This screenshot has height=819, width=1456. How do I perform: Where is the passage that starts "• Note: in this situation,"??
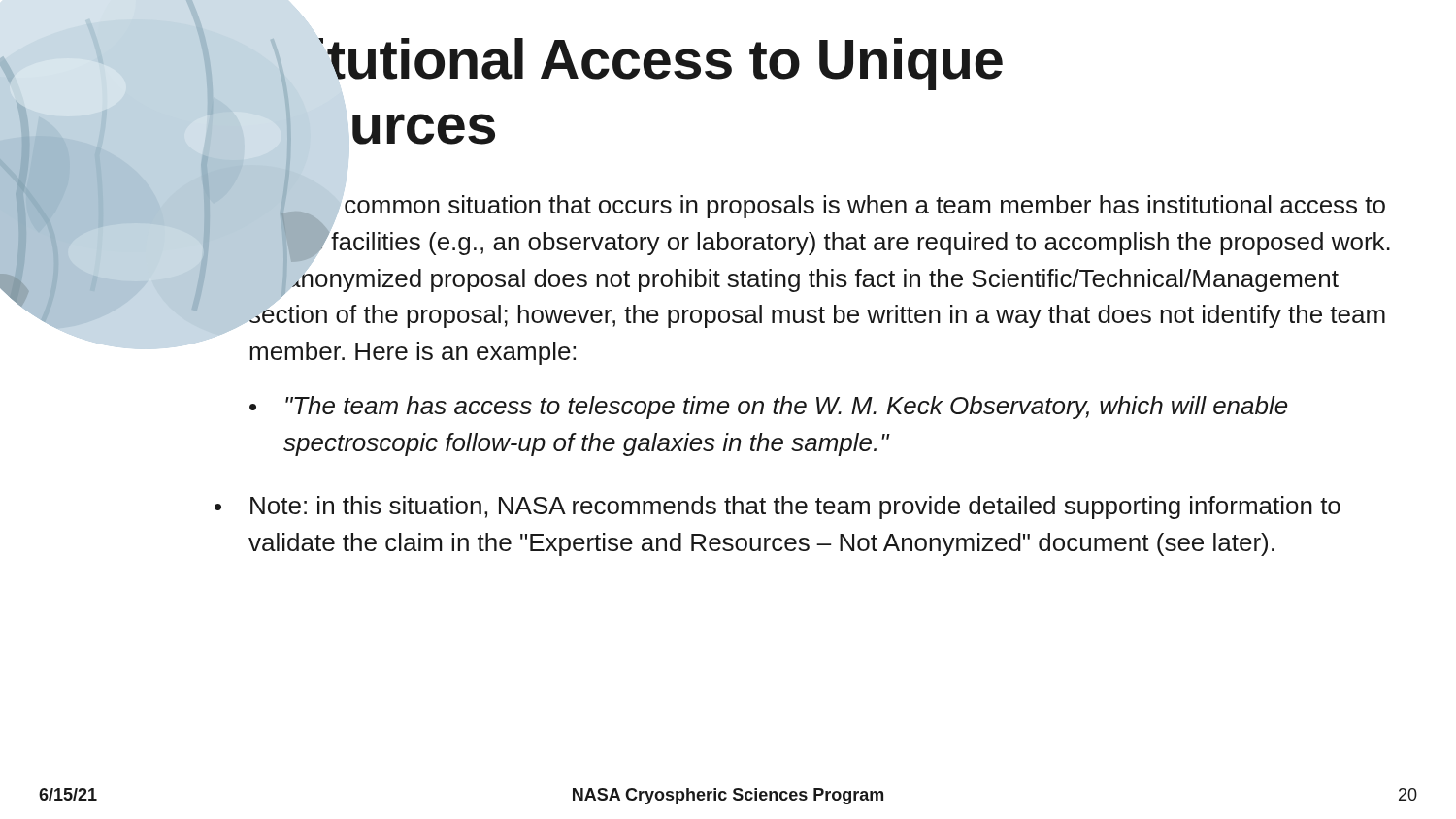[x=815, y=525]
